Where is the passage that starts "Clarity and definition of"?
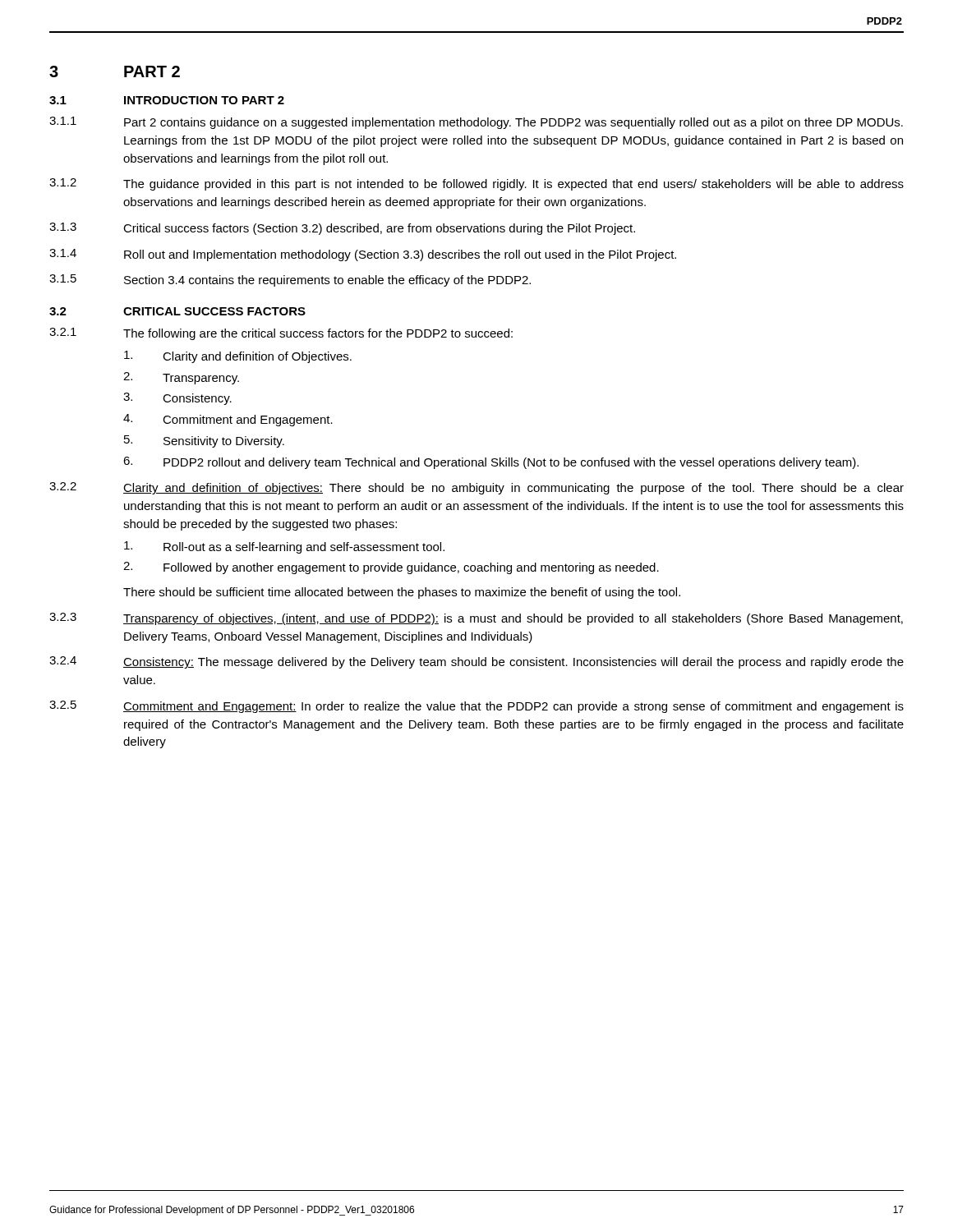Image resolution: width=953 pixels, height=1232 pixels. (x=238, y=357)
